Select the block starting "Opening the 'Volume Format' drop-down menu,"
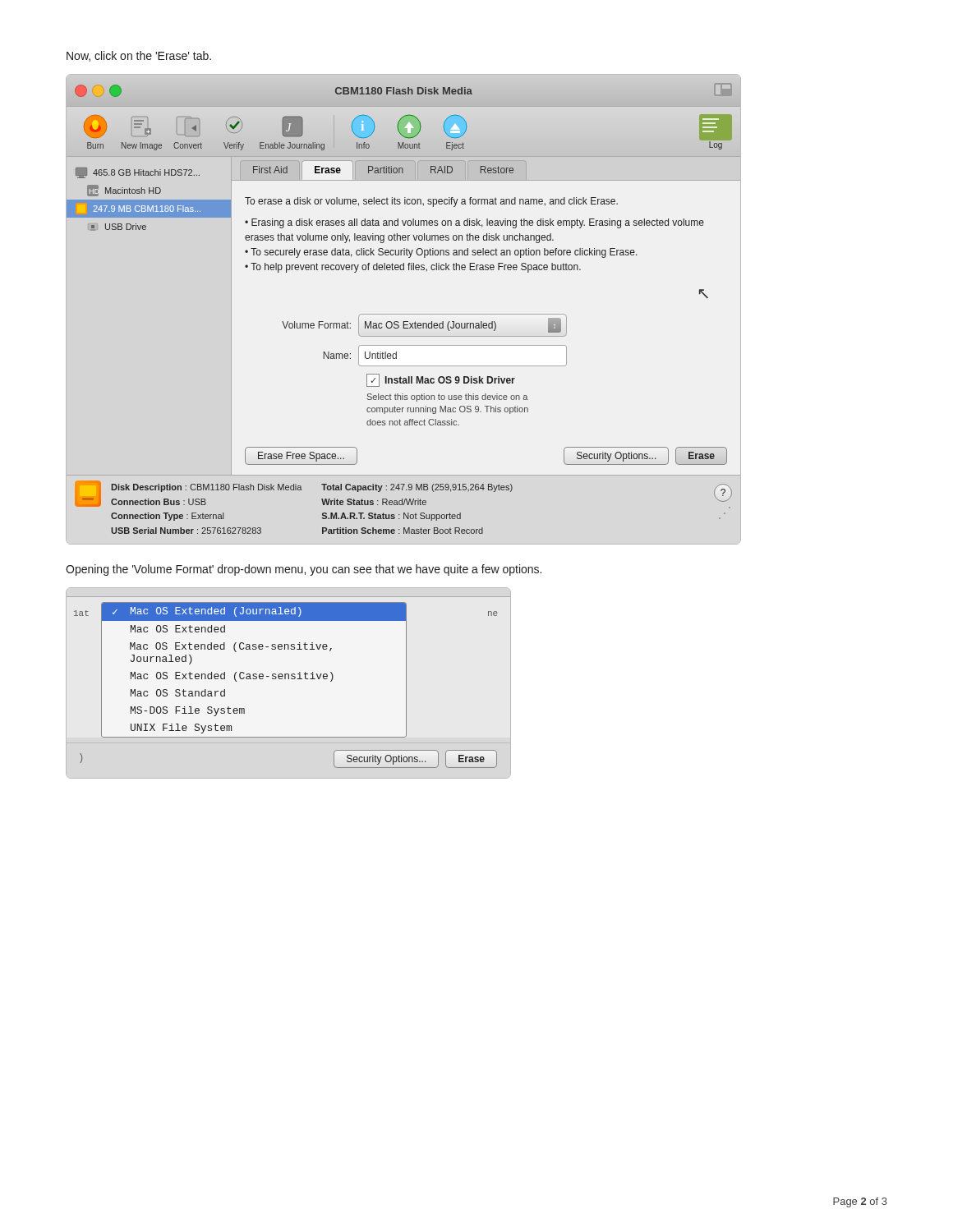The image size is (953, 1232). [x=304, y=569]
